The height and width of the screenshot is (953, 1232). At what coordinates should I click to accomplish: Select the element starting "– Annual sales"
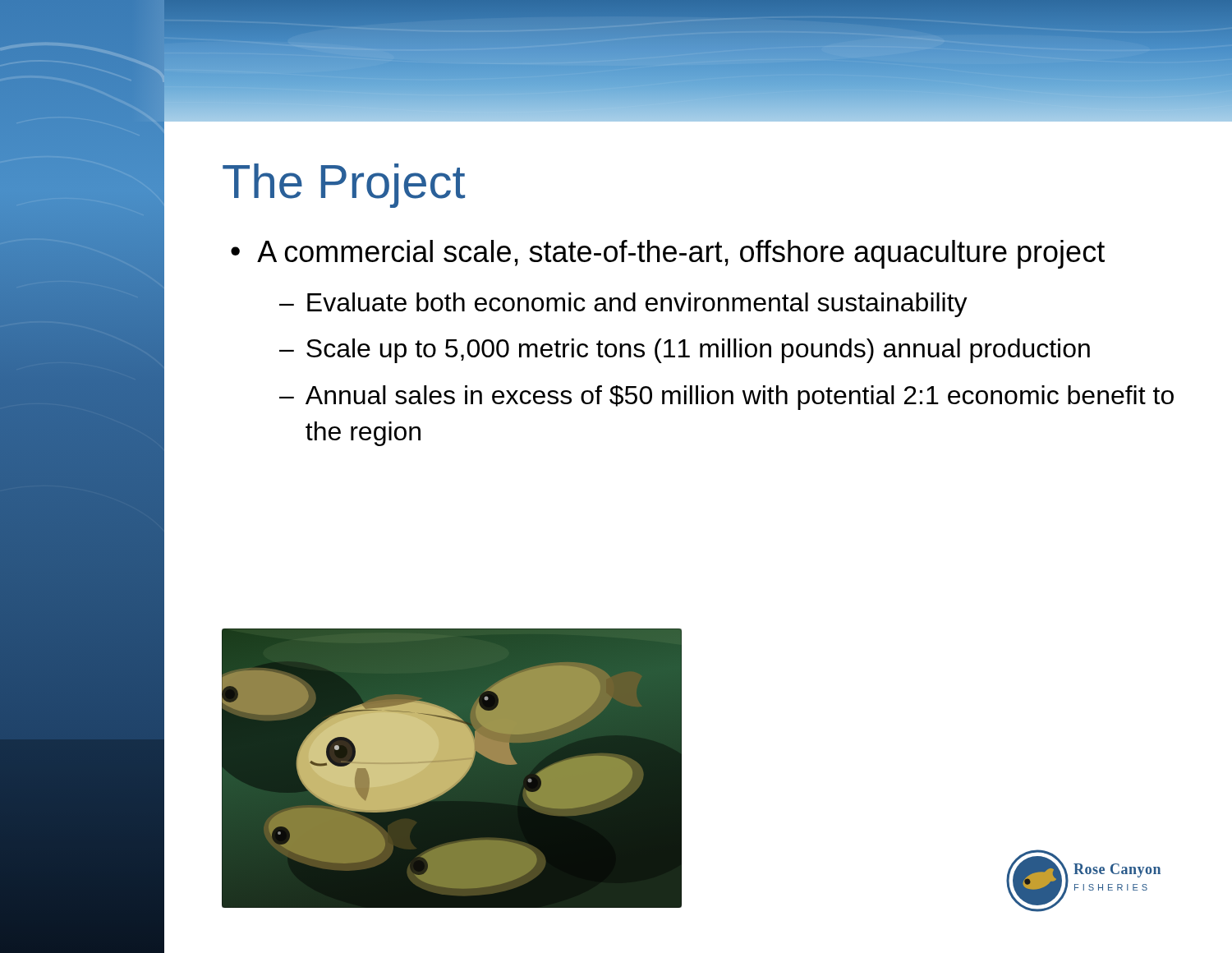point(731,413)
